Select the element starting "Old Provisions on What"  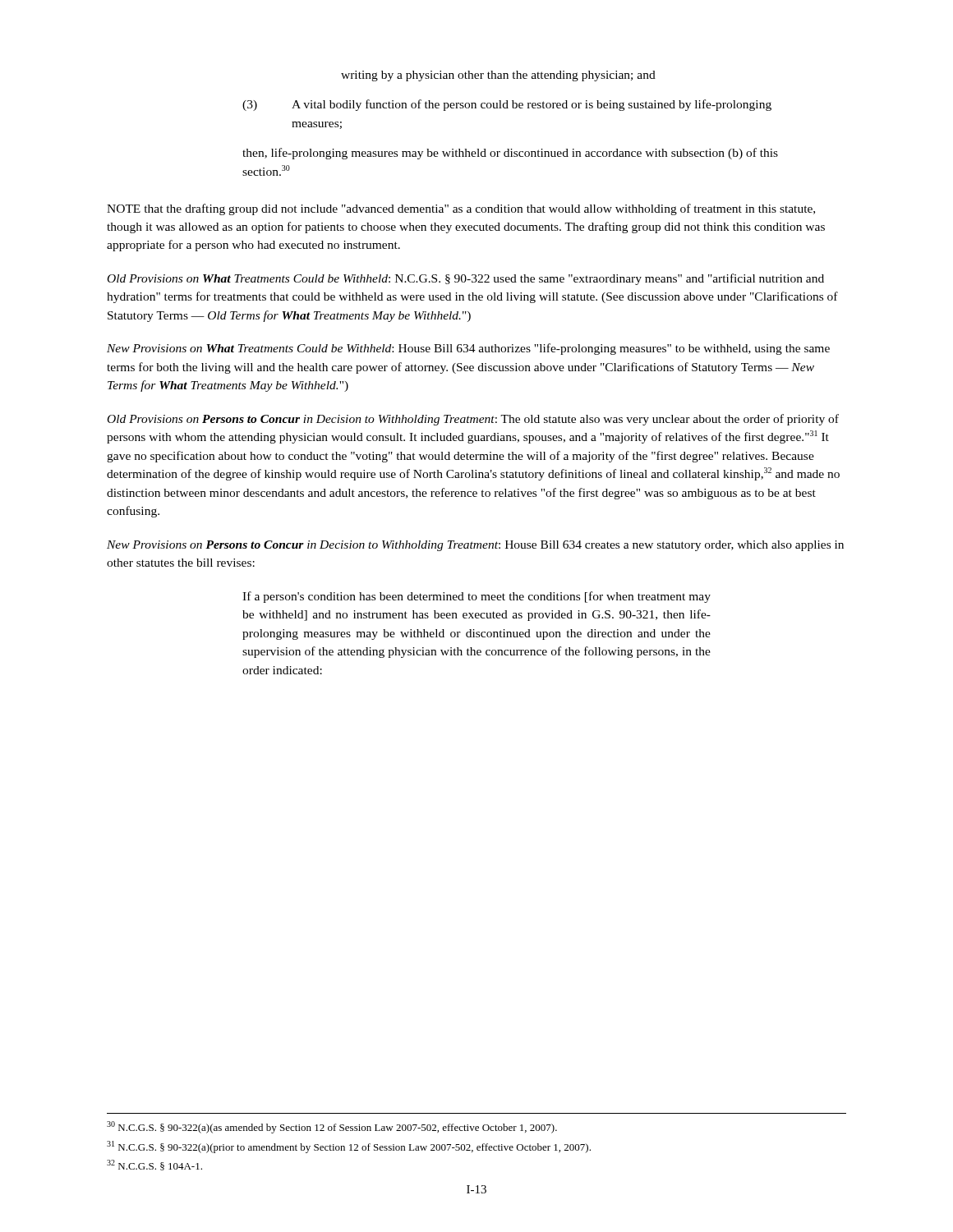pyautogui.click(x=472, y=296)
